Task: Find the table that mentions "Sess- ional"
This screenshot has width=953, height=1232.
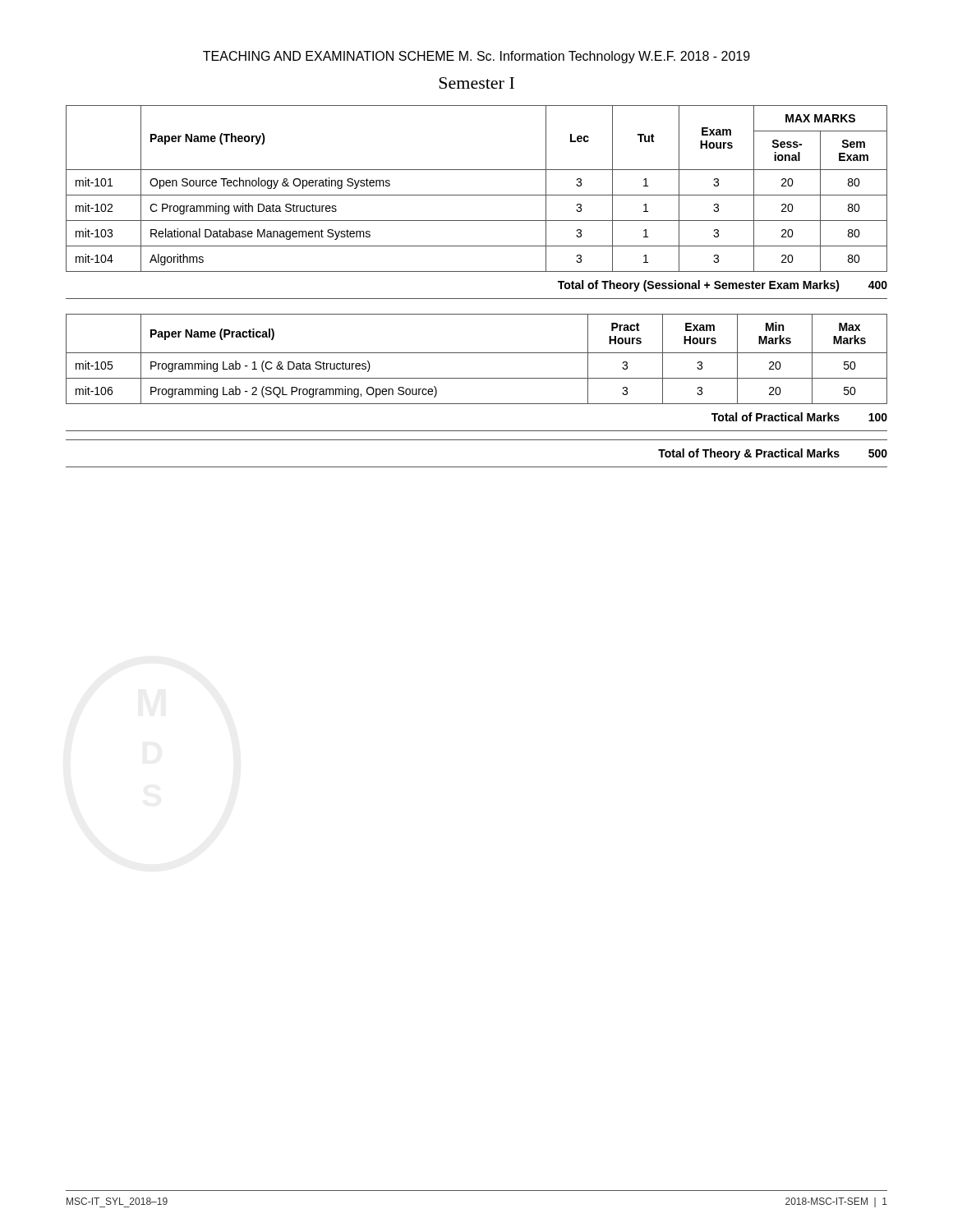Action: [476, 188]
